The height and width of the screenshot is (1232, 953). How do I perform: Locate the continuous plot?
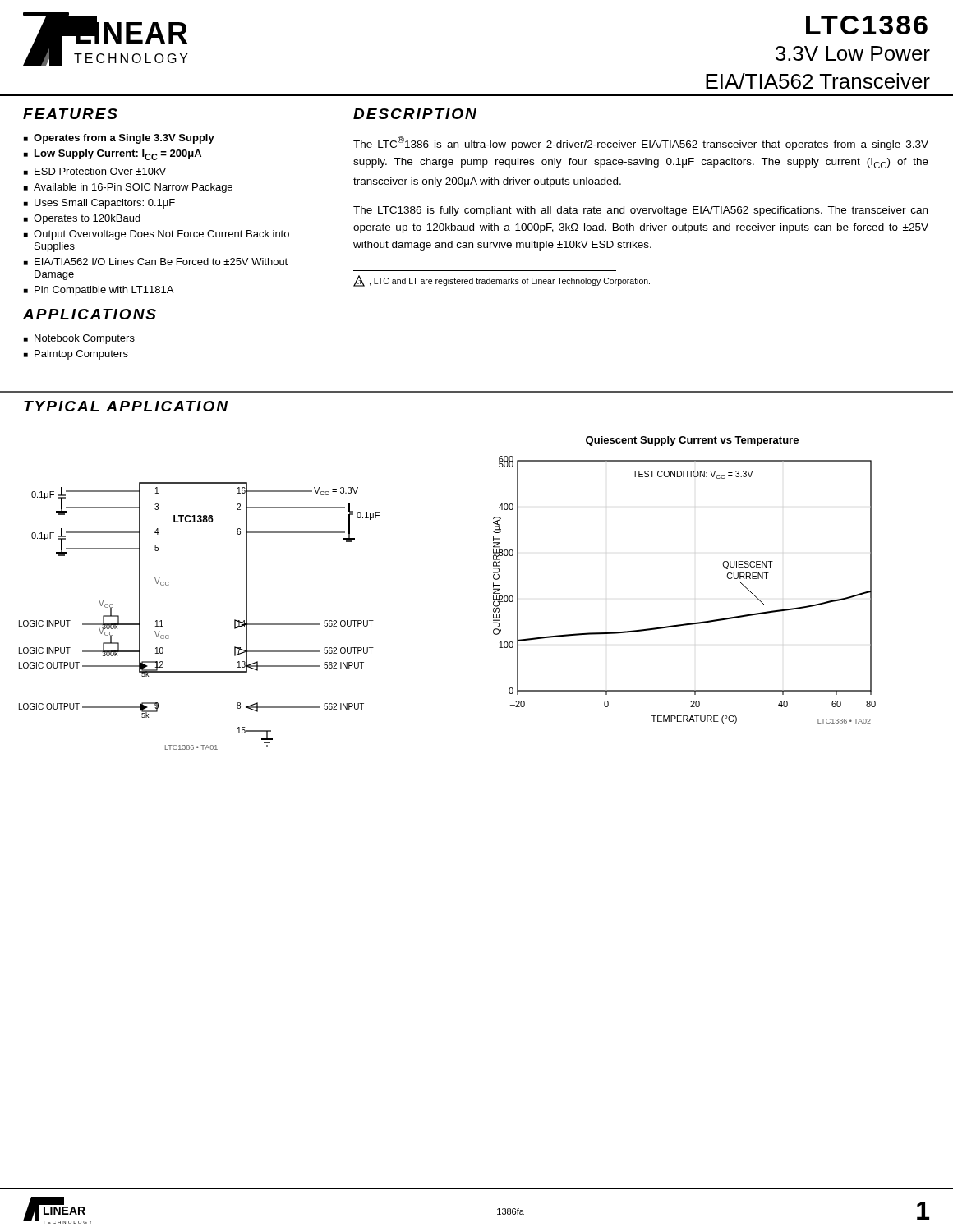click(x=682, y=592)
